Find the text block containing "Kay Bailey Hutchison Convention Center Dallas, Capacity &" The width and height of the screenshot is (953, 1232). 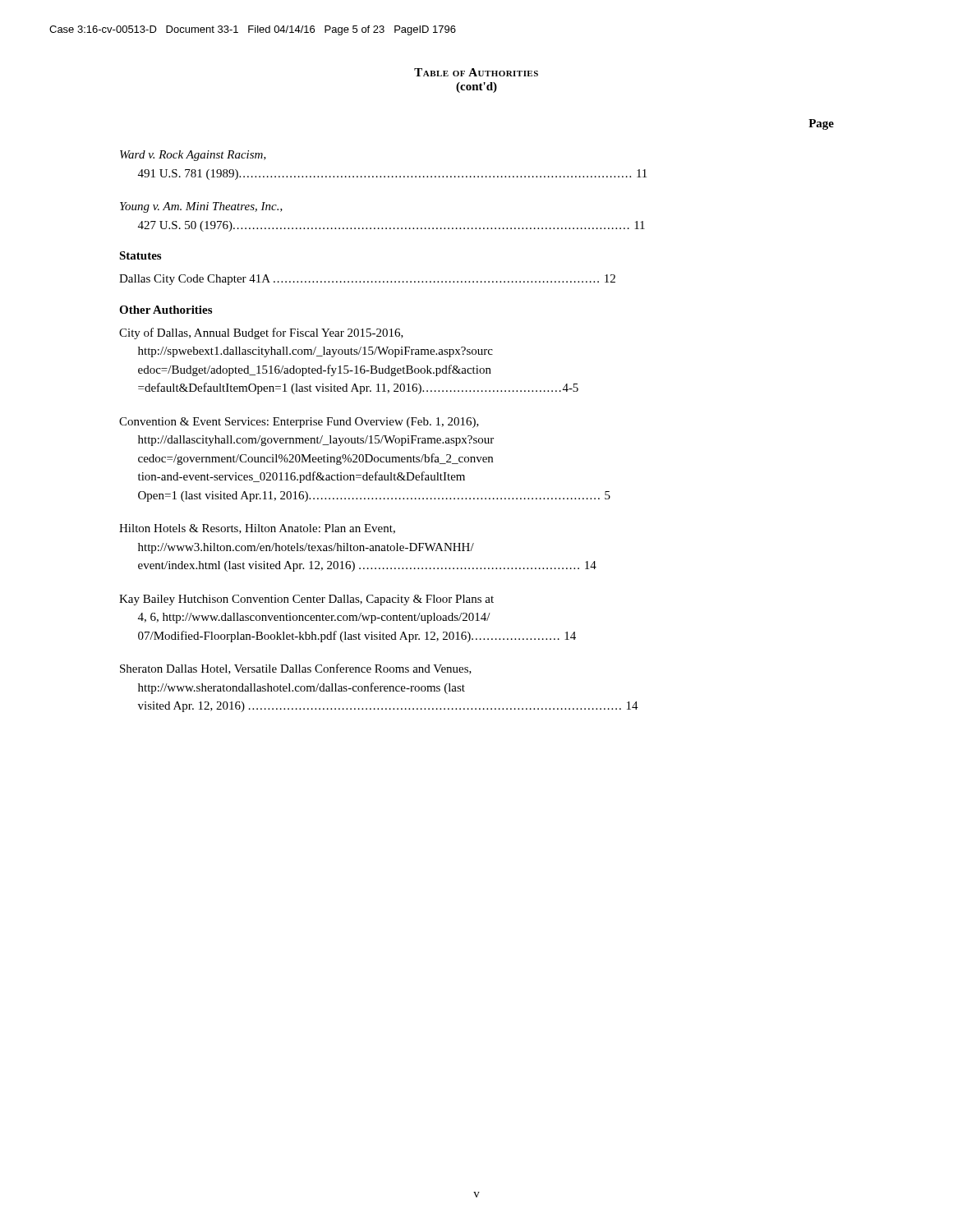tap(348, 617)
